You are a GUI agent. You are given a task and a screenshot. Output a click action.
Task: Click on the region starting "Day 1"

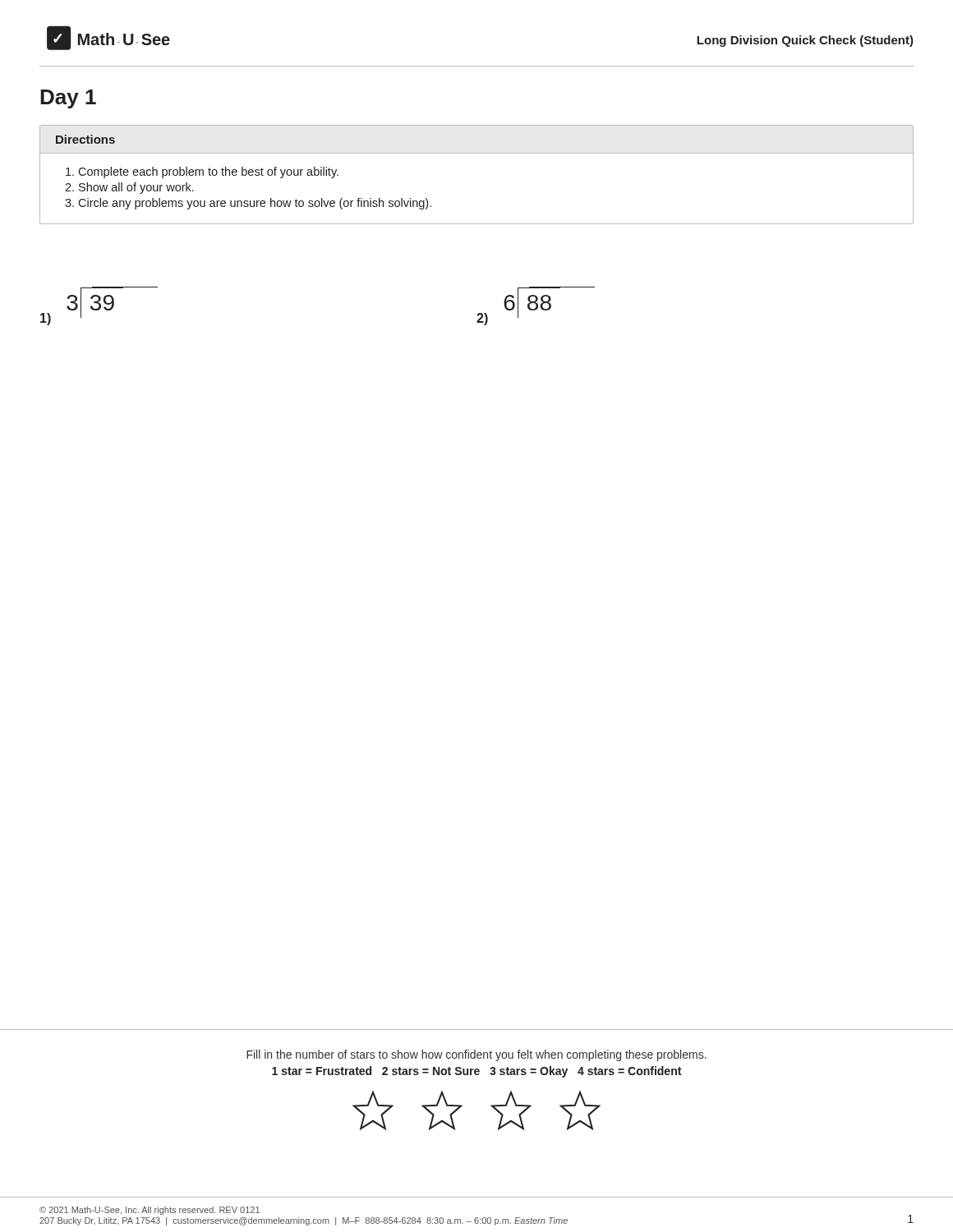pos(68,97)
